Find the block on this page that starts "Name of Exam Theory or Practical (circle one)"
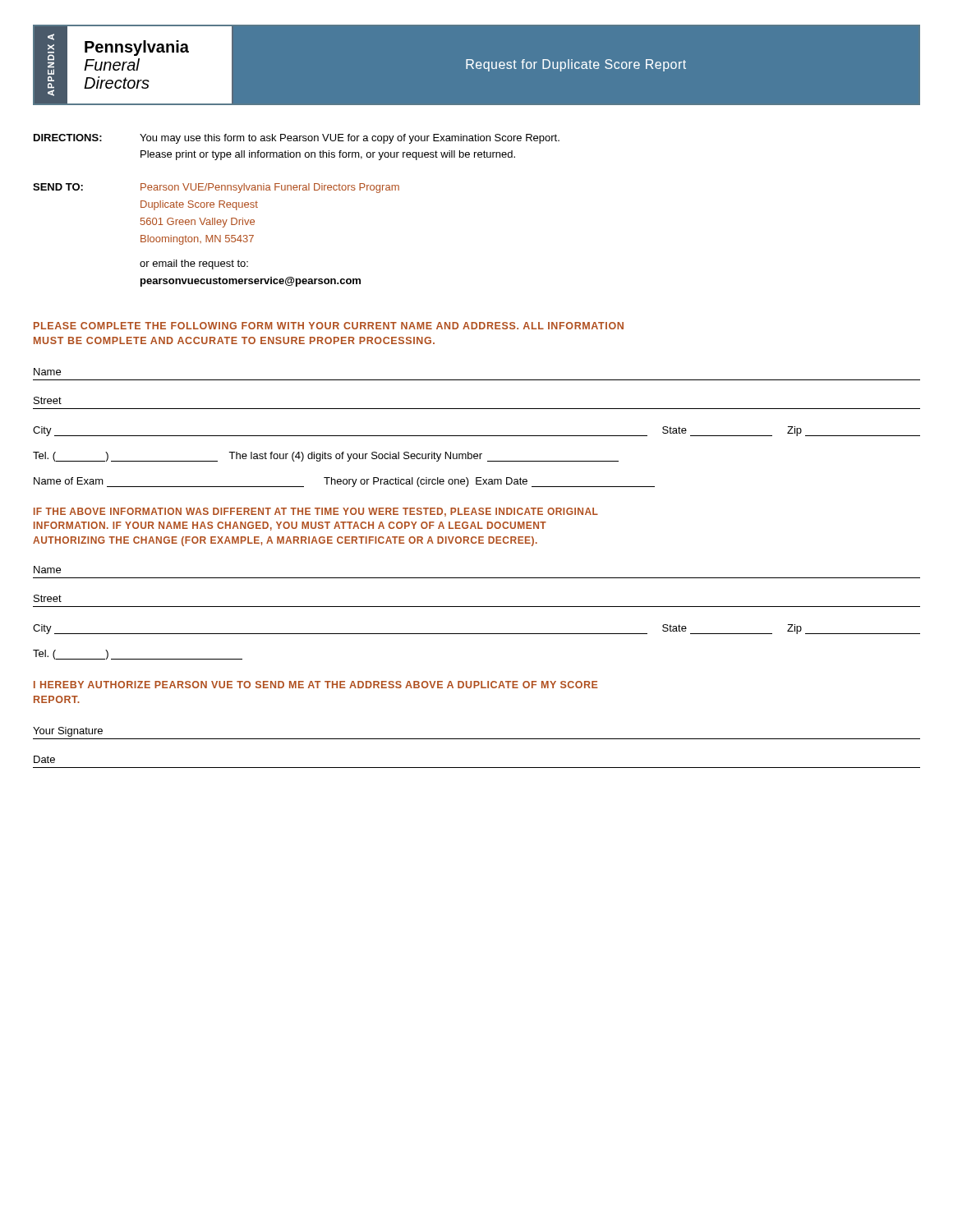The height and width of the screenshot is (1232, 953). (x=476, y=480)
